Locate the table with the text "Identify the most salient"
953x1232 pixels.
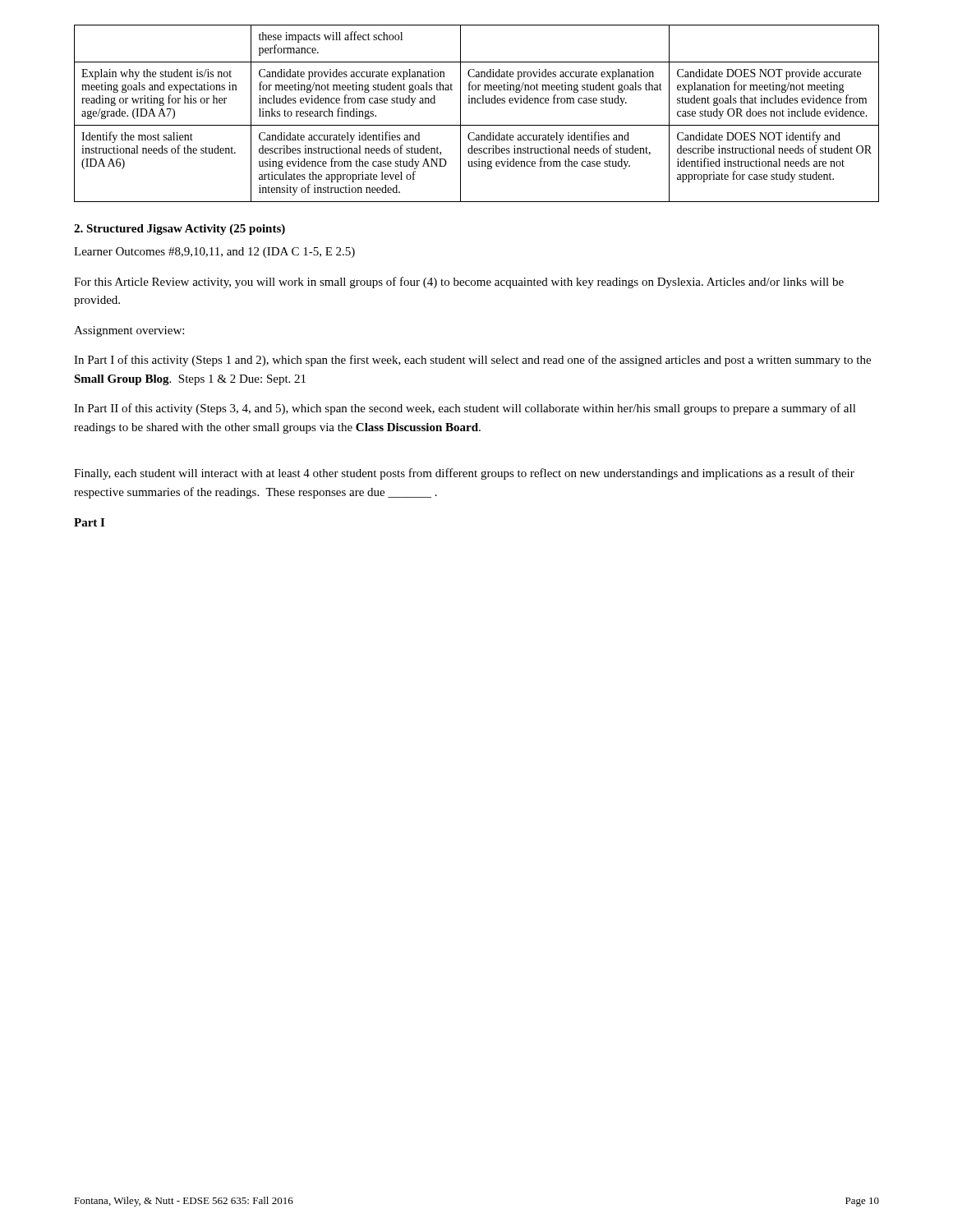476,113
